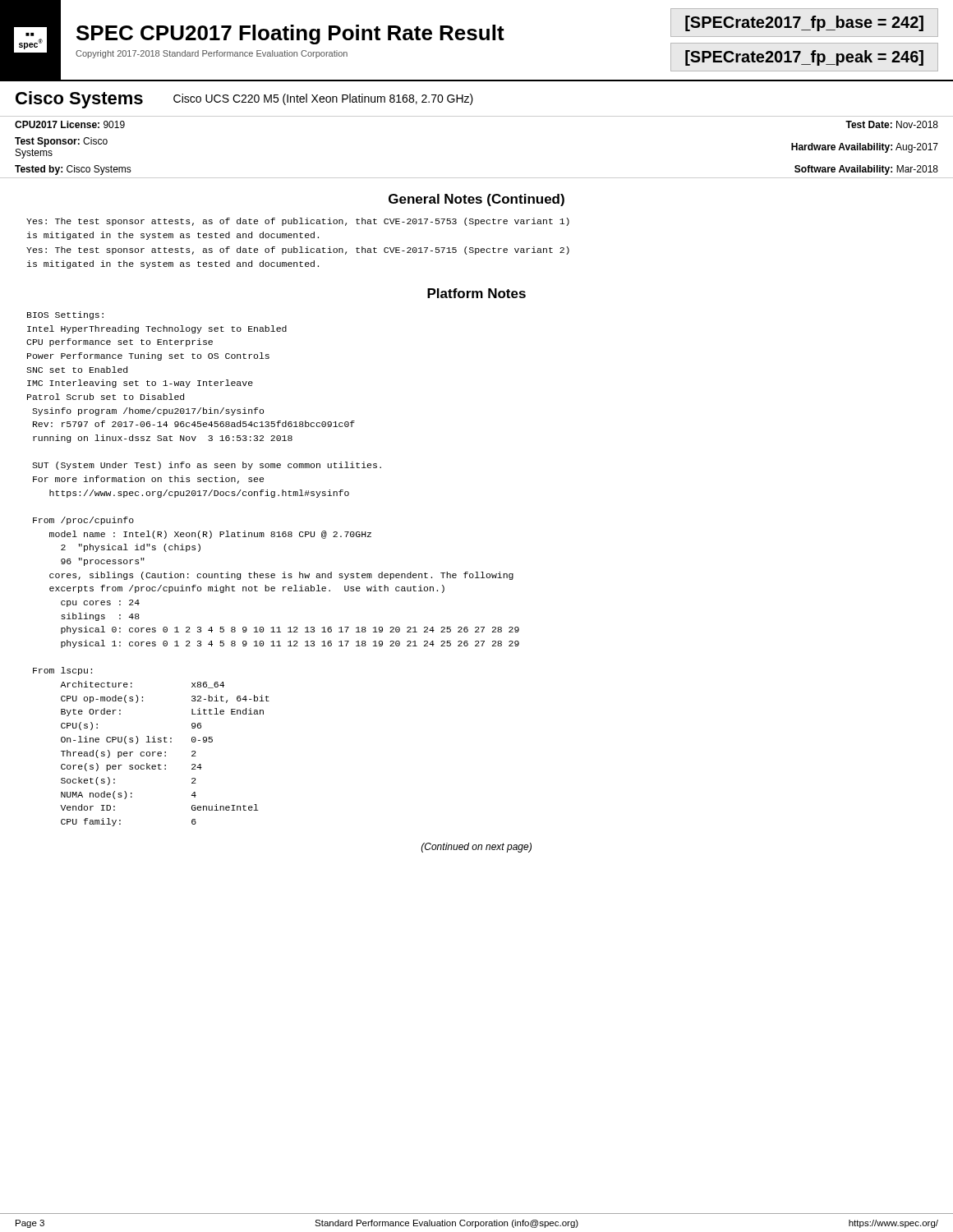Click on the text starting "Yes: The test sponsor attests, as of"

(298, 243)
